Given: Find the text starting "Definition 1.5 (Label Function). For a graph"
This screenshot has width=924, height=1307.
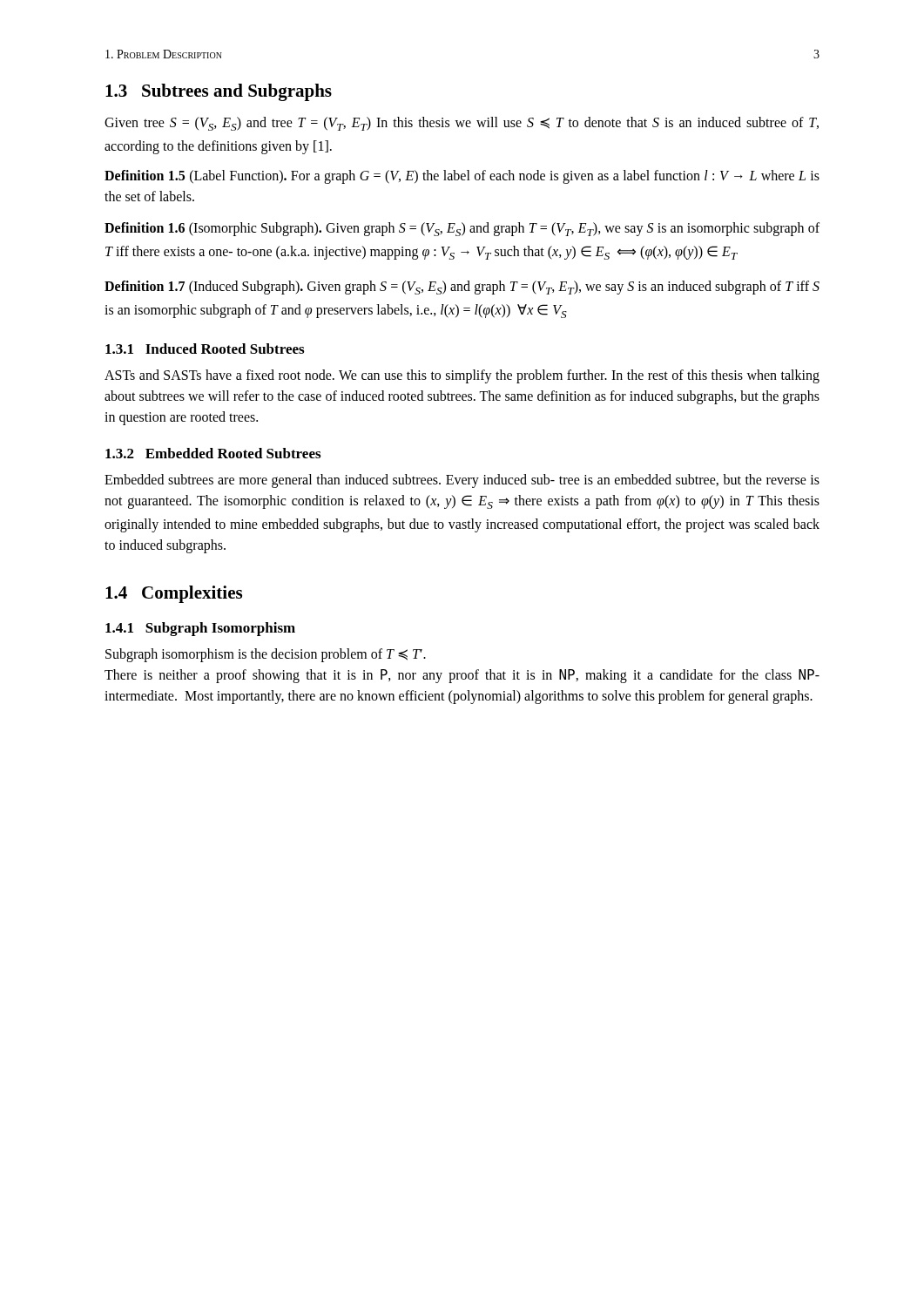Looking at the screenshot, I should click(x=462, y=187).
